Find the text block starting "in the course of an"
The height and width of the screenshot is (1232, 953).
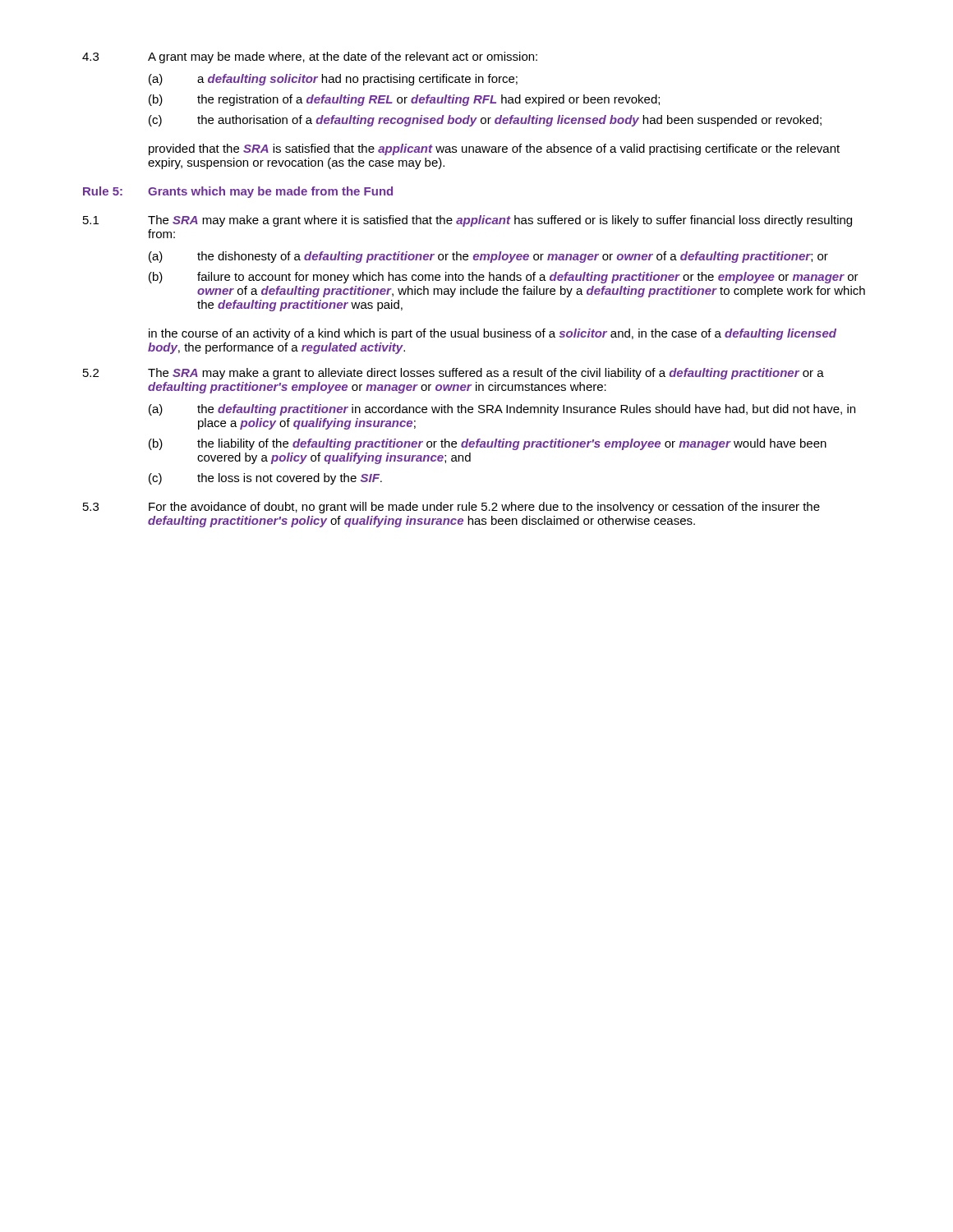[492, 340]
